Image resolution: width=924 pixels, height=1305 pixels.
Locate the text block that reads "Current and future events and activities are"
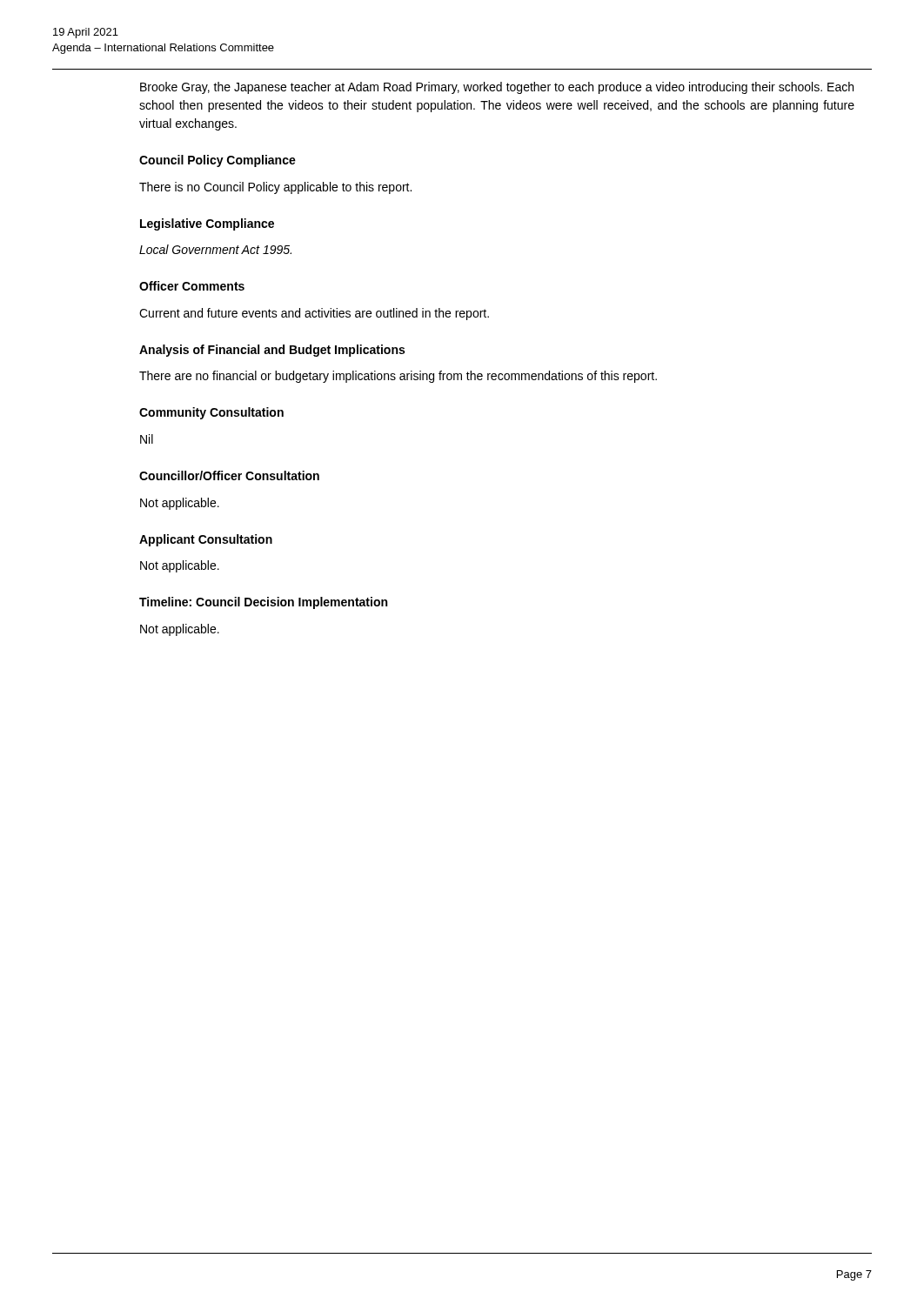[315, 313]
